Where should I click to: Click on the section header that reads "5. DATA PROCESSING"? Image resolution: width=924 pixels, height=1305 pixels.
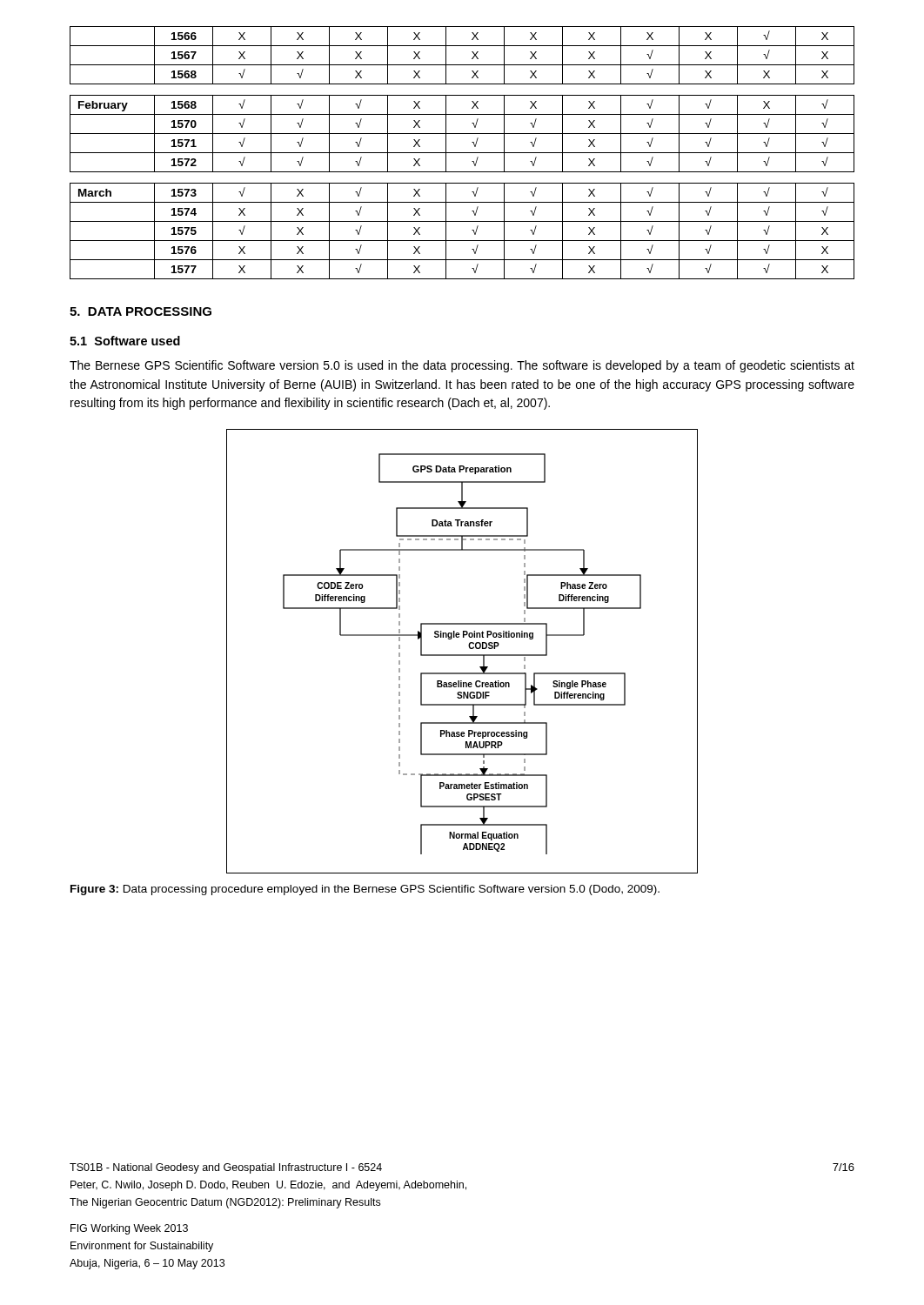click(141, 311)
